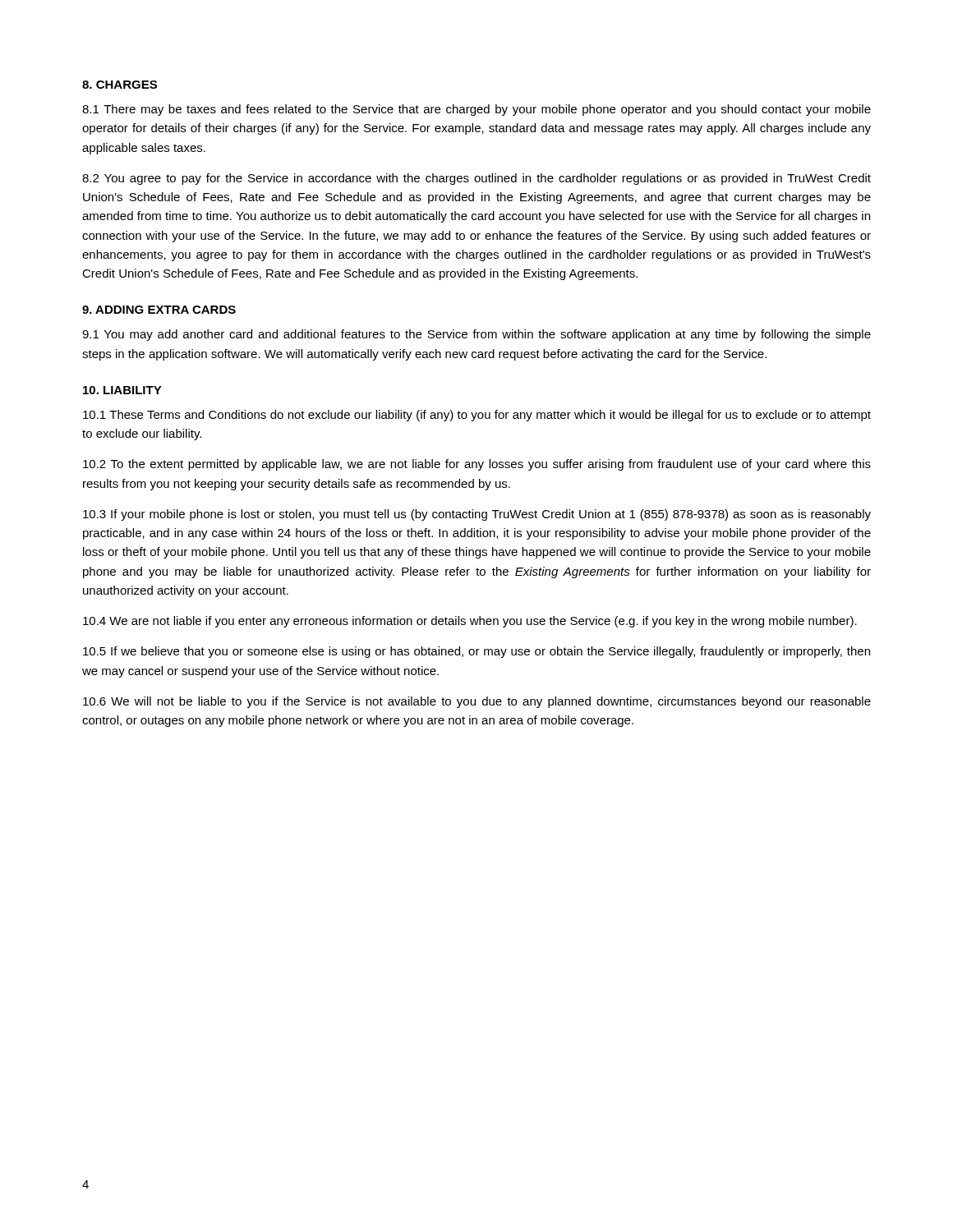Locate the text block that reads "6 We will not be liable to"
The width and height of the screenshot is (953, 1232).
point(476,710)
